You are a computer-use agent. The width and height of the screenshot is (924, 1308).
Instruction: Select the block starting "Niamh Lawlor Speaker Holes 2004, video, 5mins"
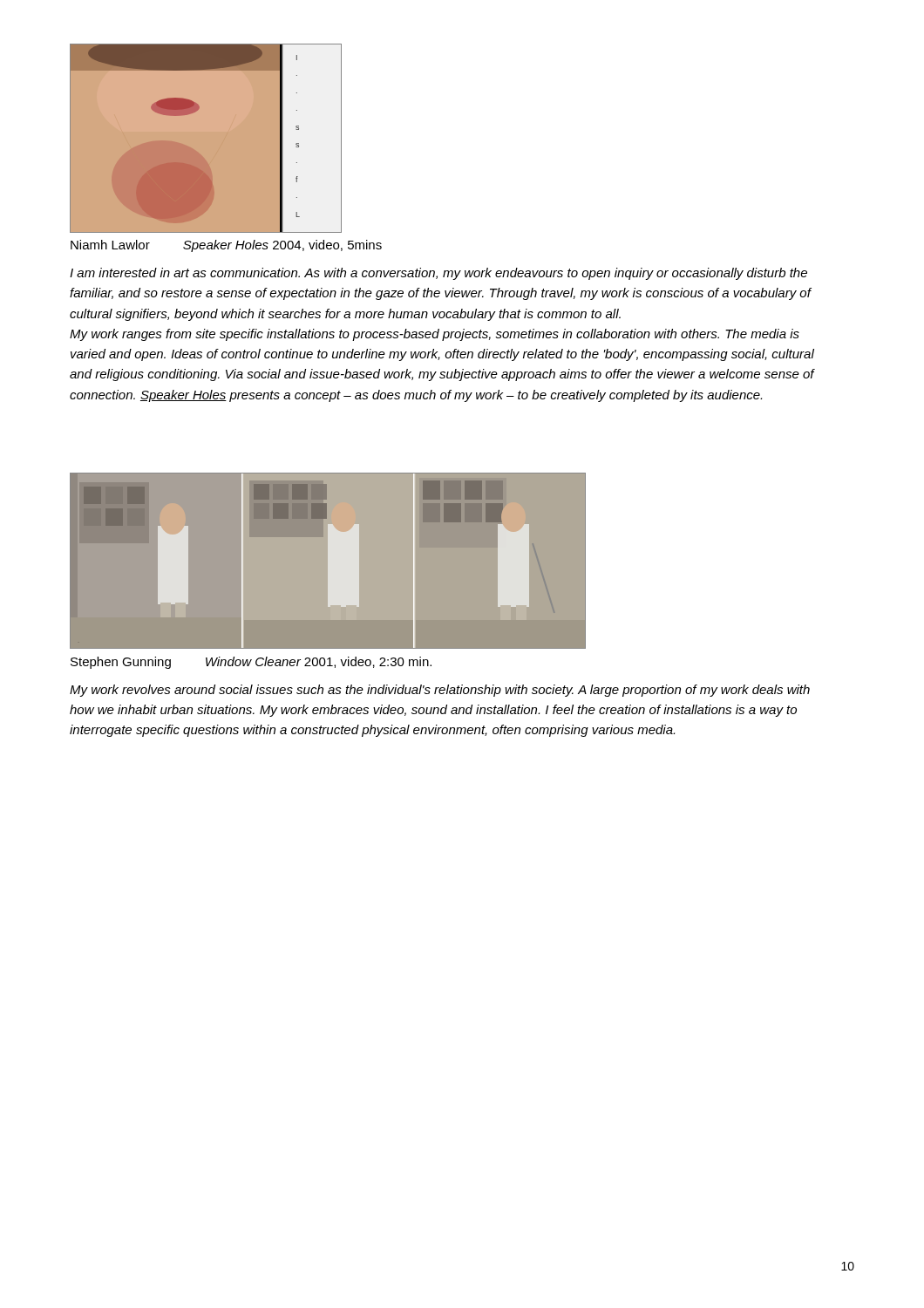point(226,245)
